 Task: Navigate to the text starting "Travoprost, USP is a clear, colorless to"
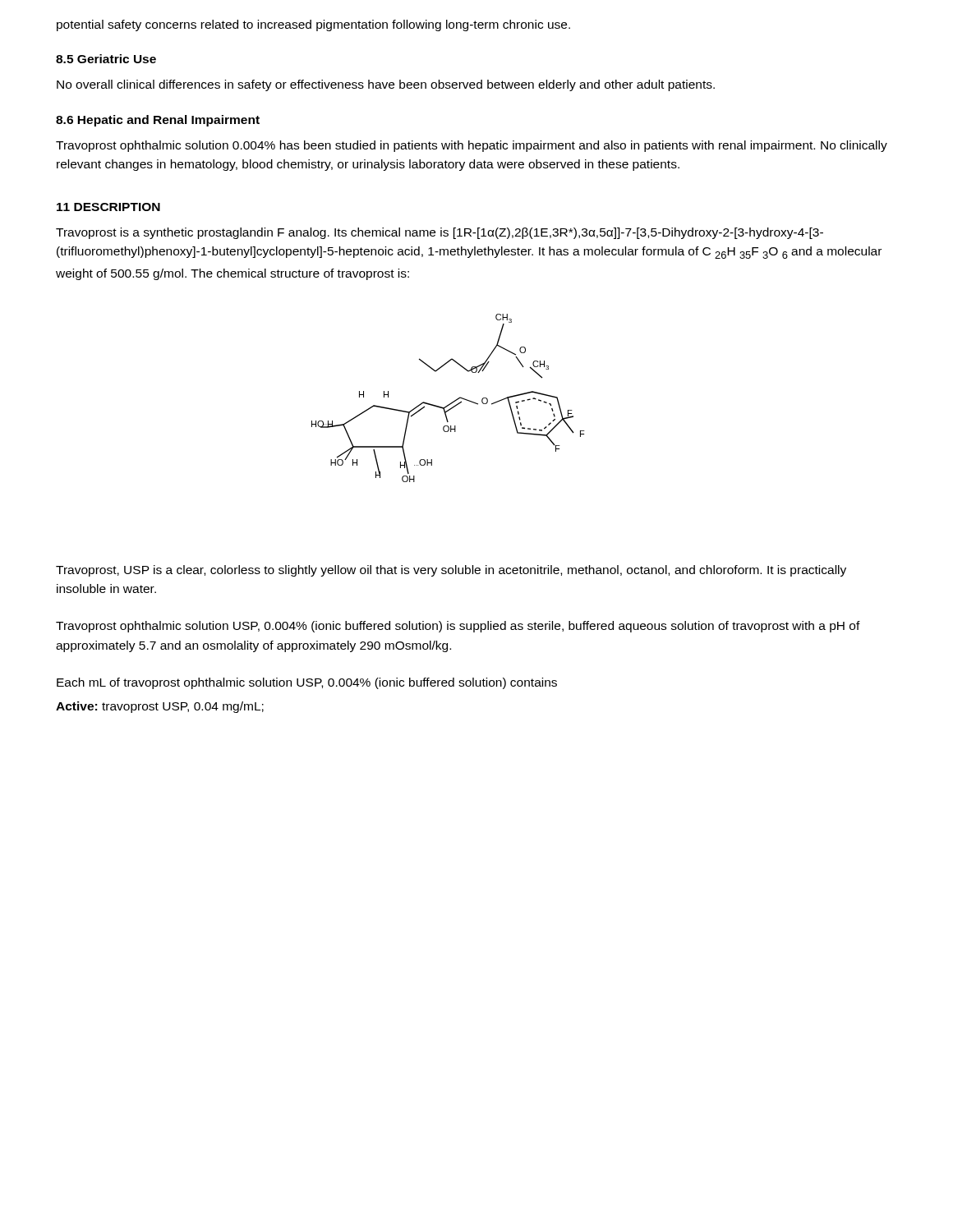tap(451, 579)
